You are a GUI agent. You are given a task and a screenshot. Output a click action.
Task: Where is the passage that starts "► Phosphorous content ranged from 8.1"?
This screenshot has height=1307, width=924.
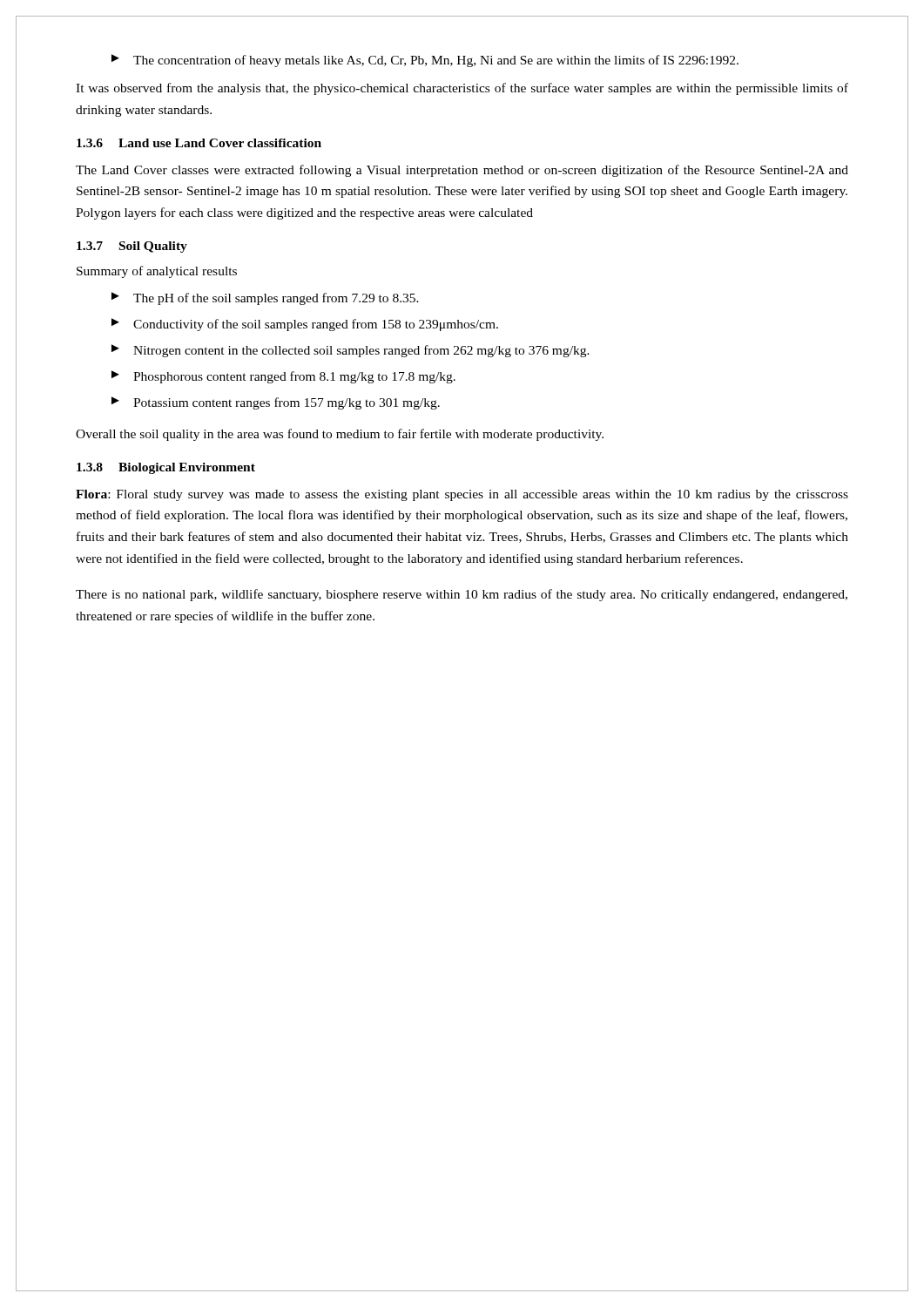tap(283, 377)
